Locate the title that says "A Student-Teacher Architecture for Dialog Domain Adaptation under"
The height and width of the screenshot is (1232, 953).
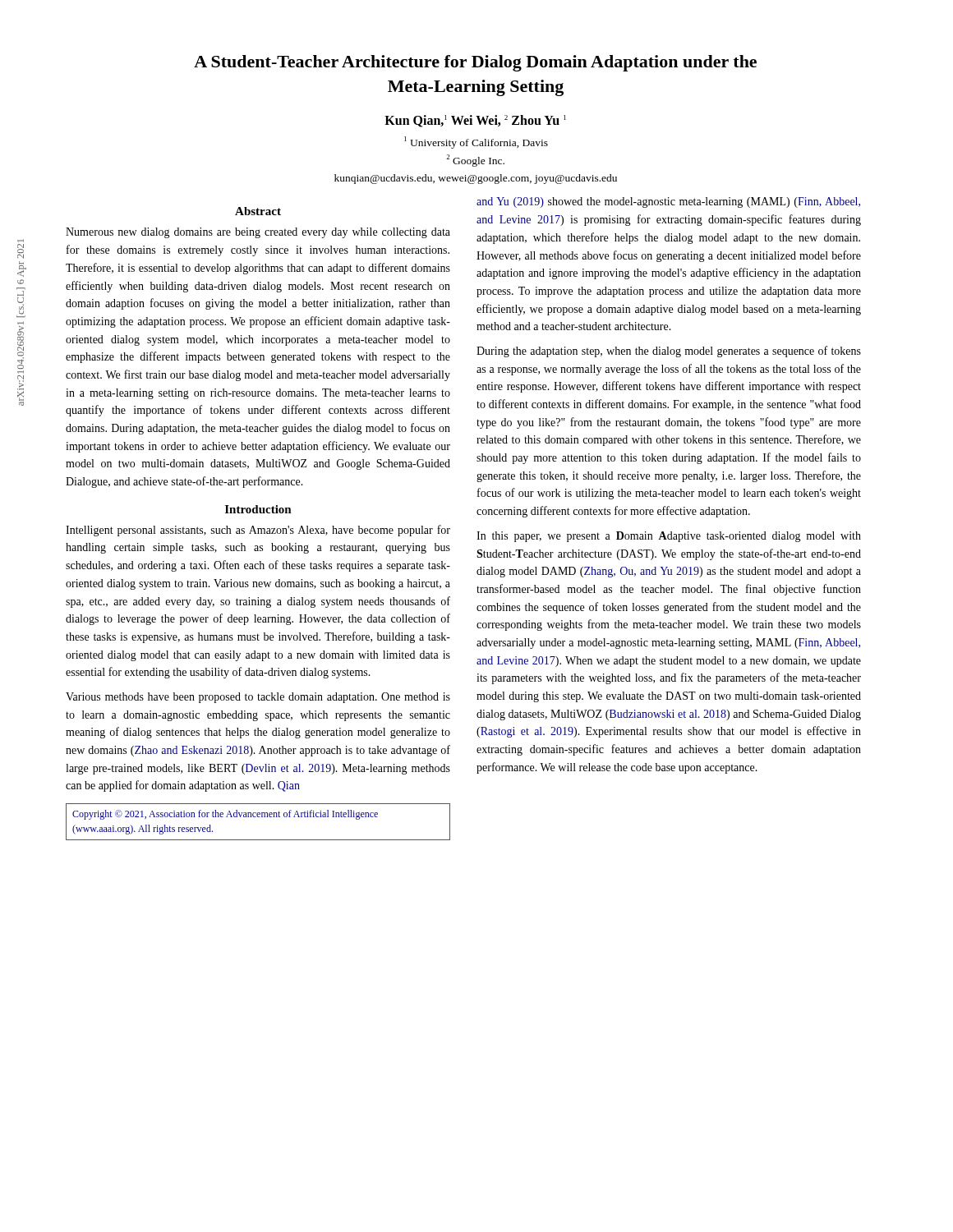(x=476, y=74)
